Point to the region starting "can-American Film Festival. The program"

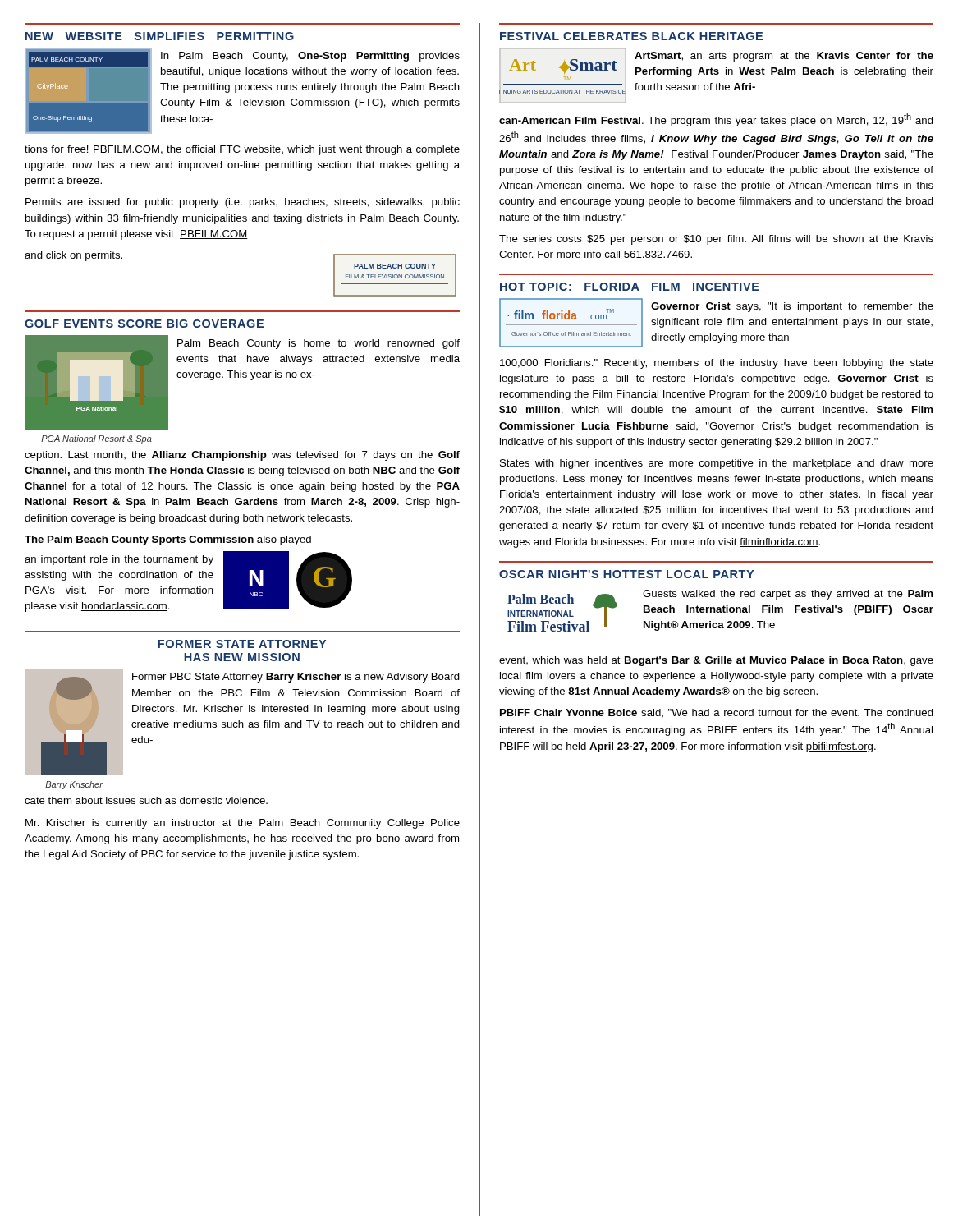pos(716,186)
